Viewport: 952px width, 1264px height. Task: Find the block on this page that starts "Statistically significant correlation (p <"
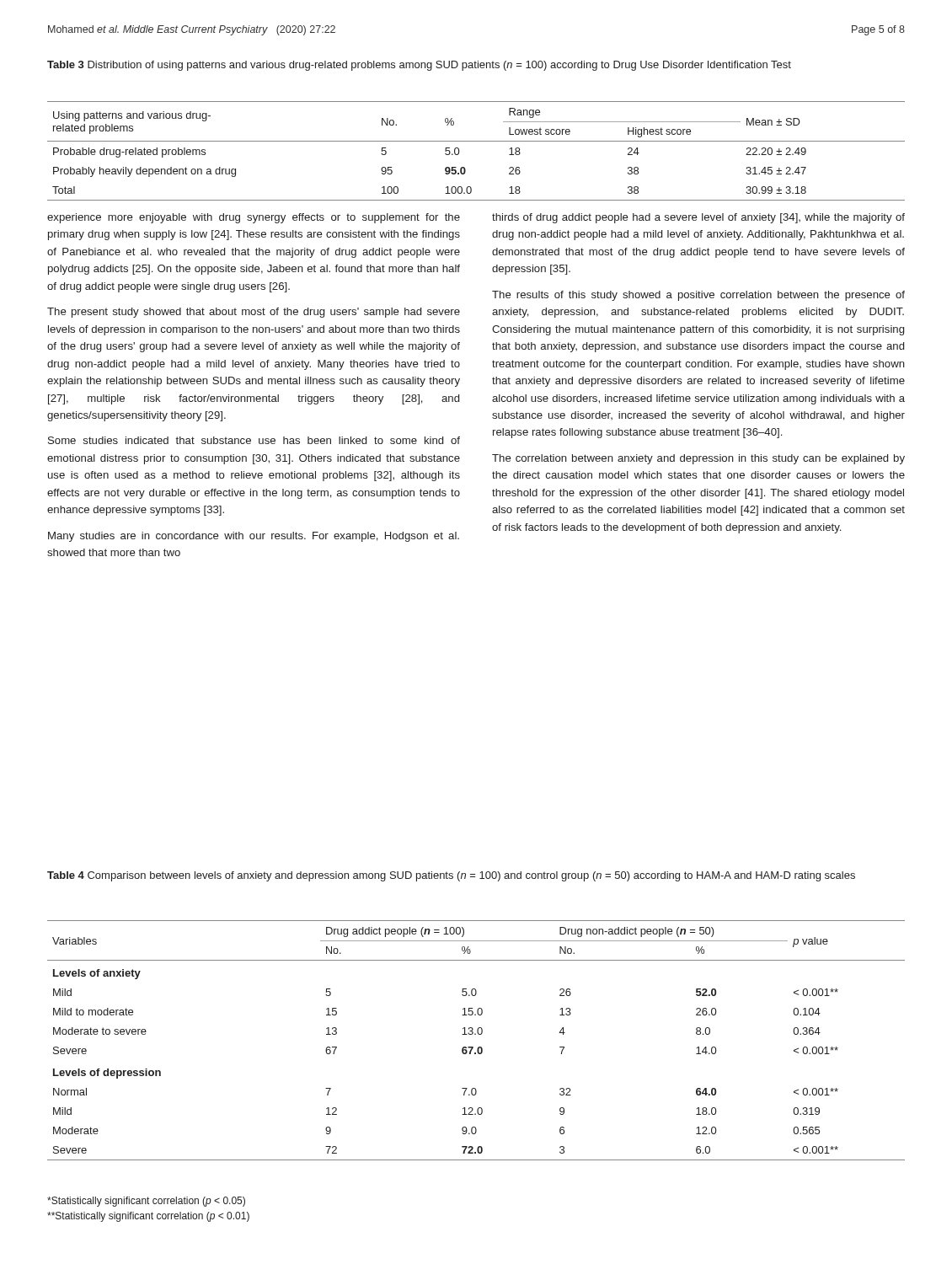tap(149, 1208)
